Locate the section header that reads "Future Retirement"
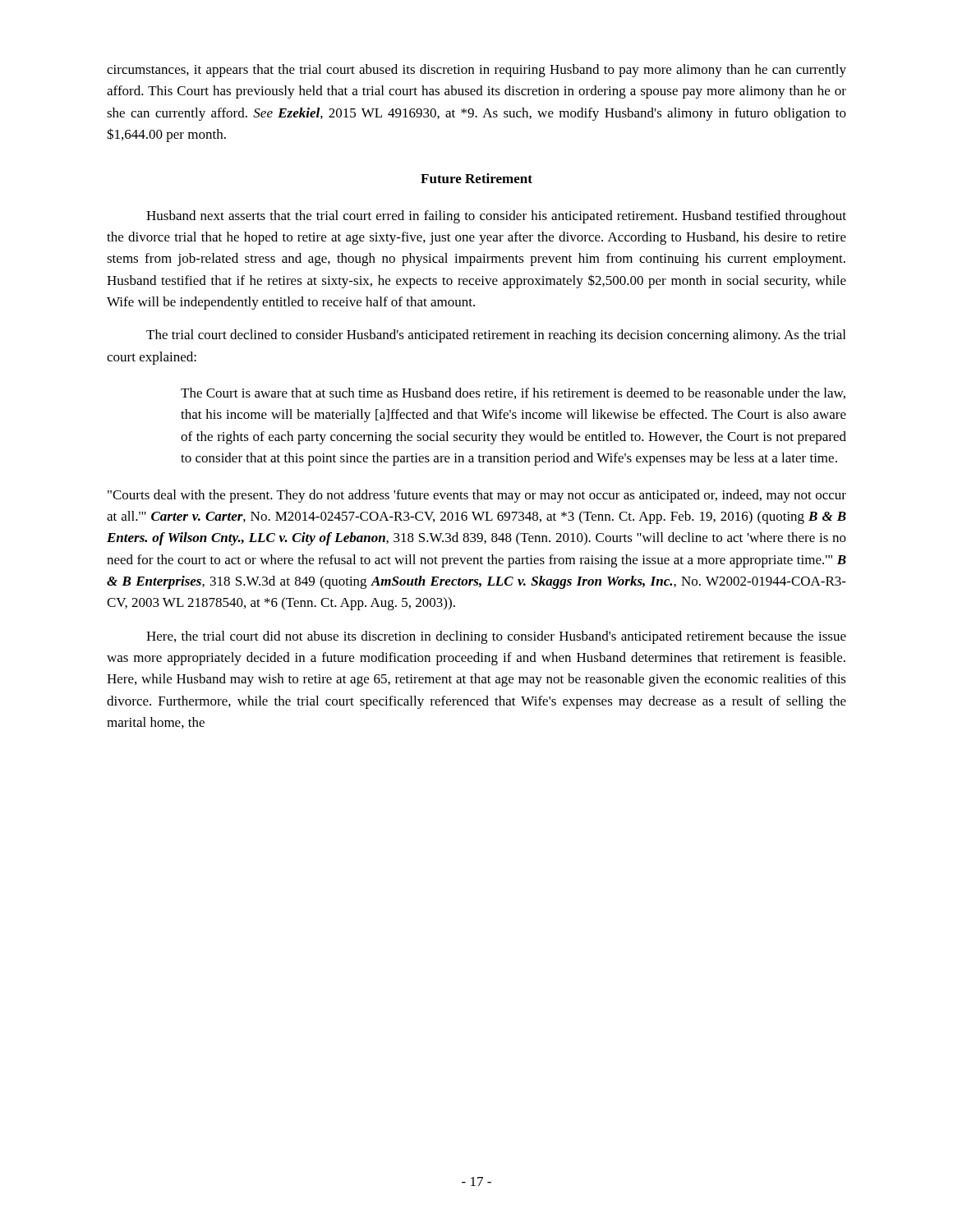The width and height of the screenshot is (953, 1232). [x=476, y=179]
